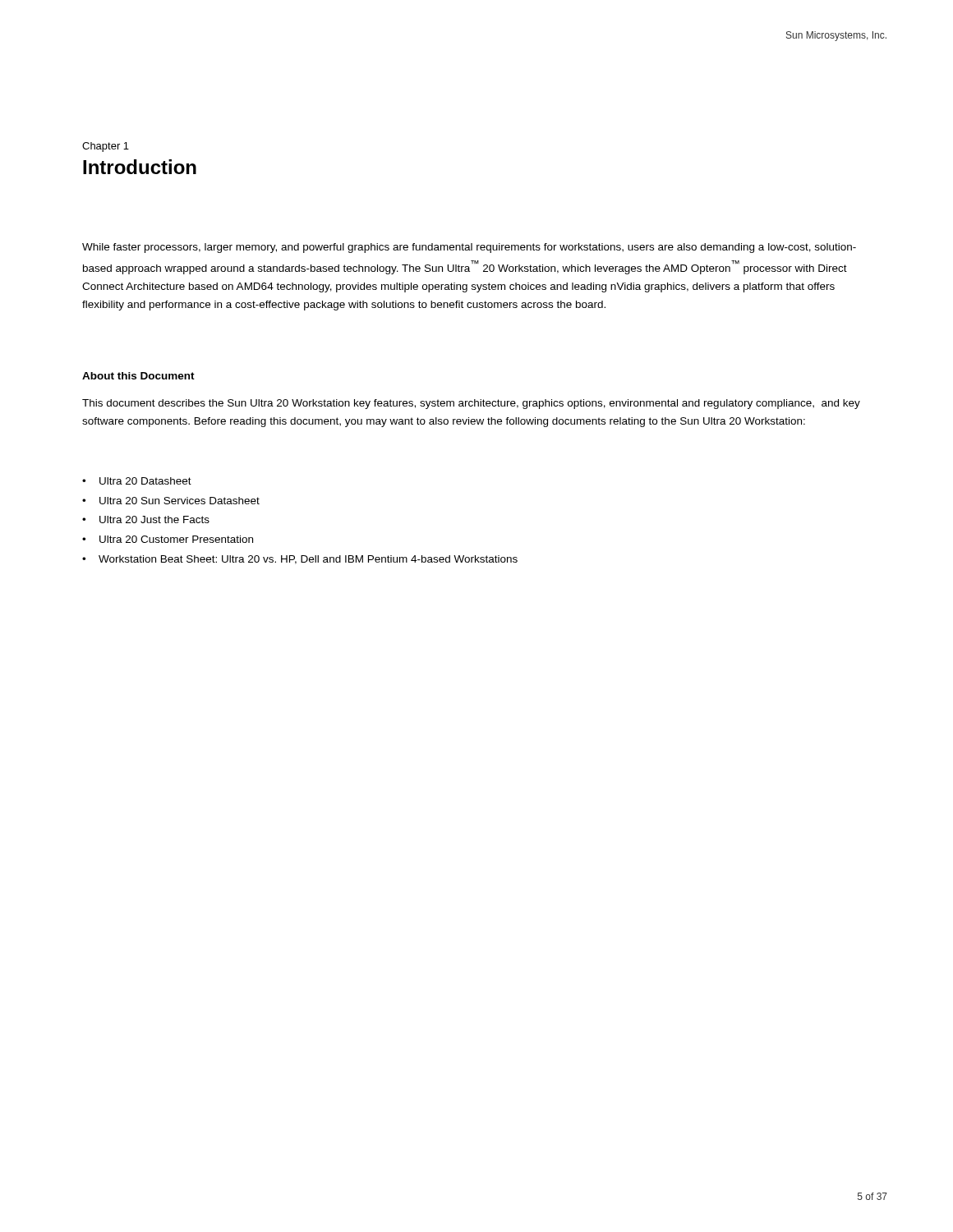Screen dimensions: 1232x953
Task: Select the text block that reads "While faster processors, larger"
Action: (x=469, y=276)
